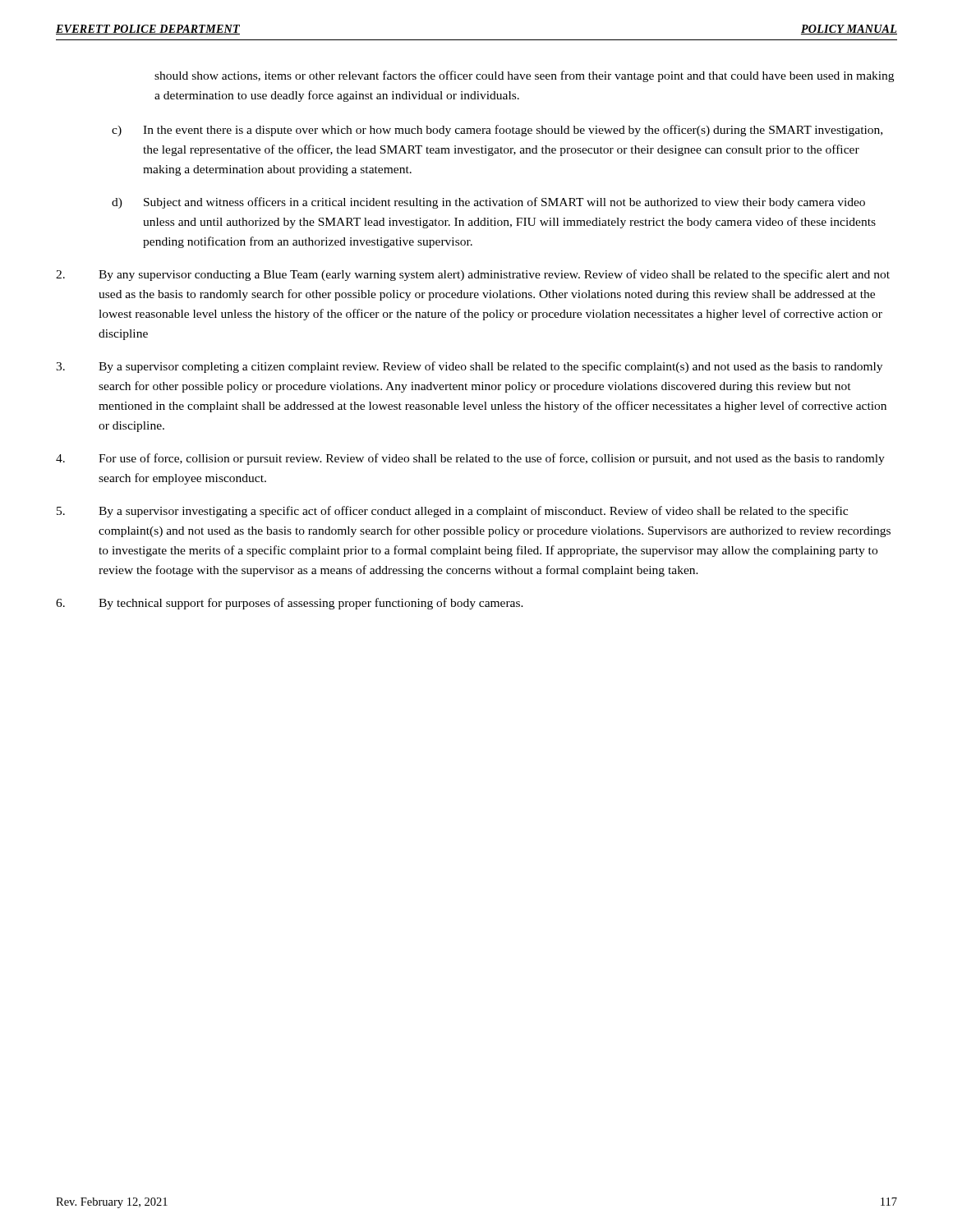The height and width of the screenshot is (1232, 953).
Task: Click the passage that begins "3. By a supervisor"
Action: pos(476,396)
